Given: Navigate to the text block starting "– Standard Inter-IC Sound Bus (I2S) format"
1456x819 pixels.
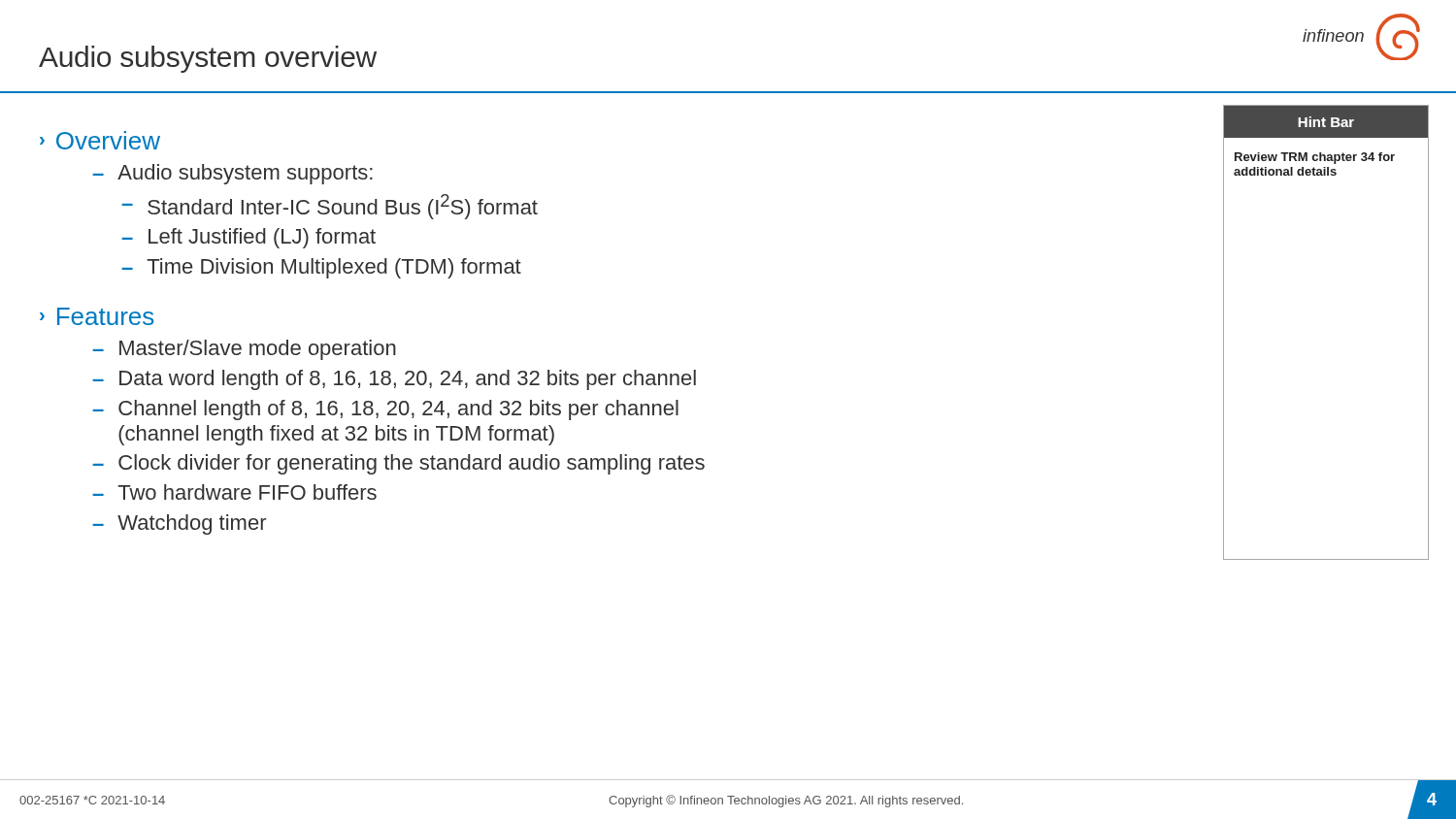Looking at the screenshot, I should tap(329, 205).
